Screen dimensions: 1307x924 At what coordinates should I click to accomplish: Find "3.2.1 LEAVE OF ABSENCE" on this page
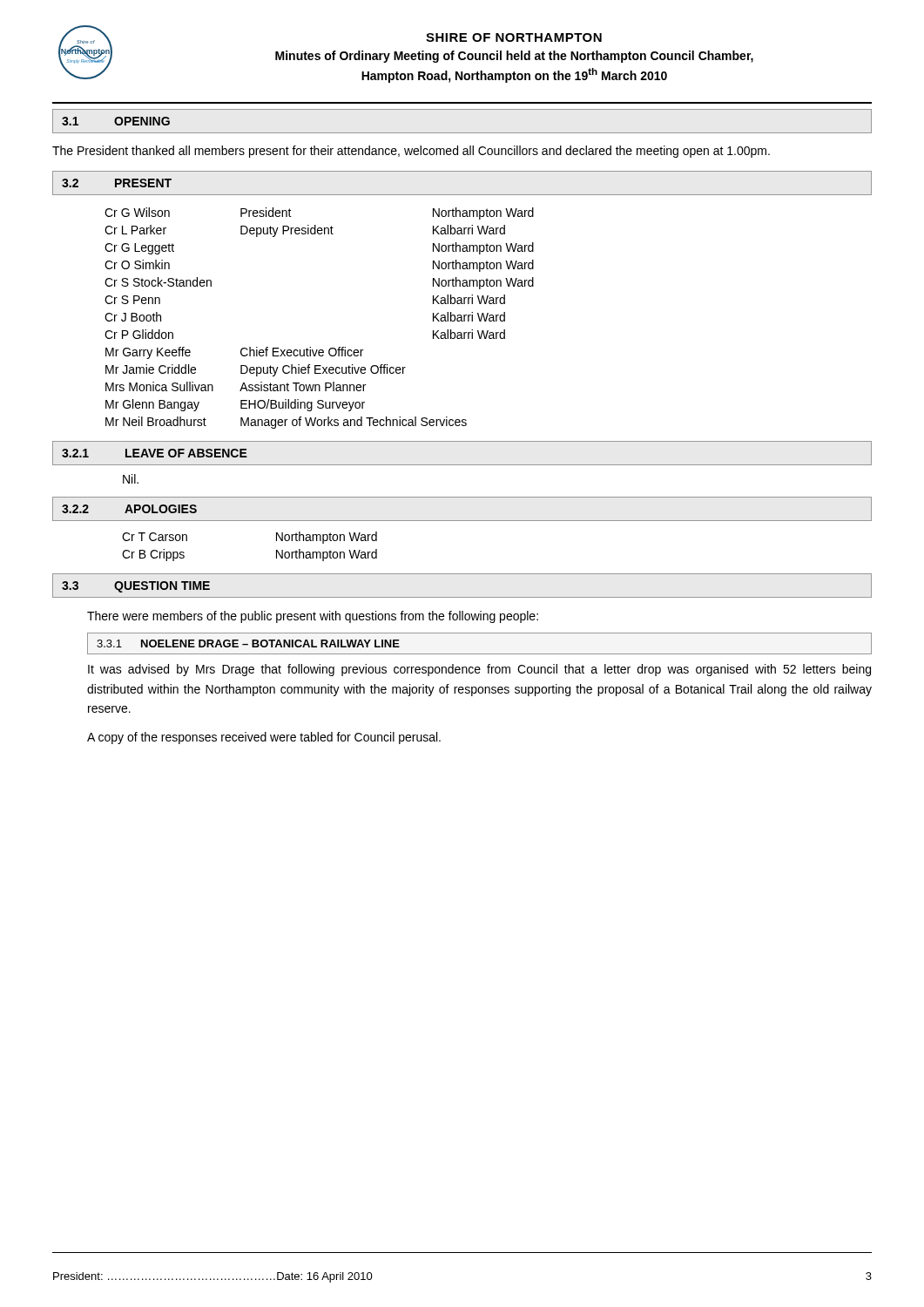click(x=154, y=453)
